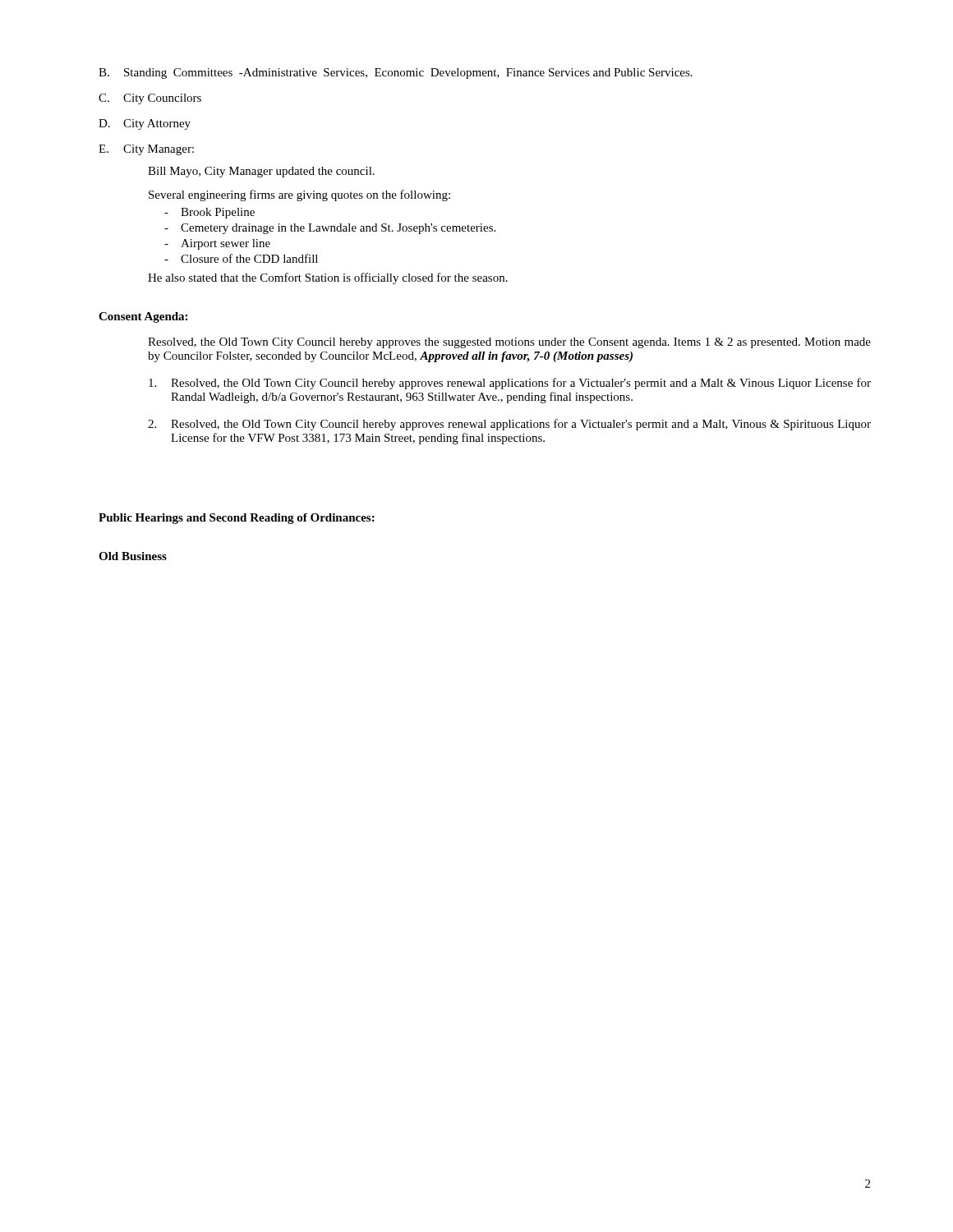Find the block on this page that starts "He also stated that the Comfort"

328,278
